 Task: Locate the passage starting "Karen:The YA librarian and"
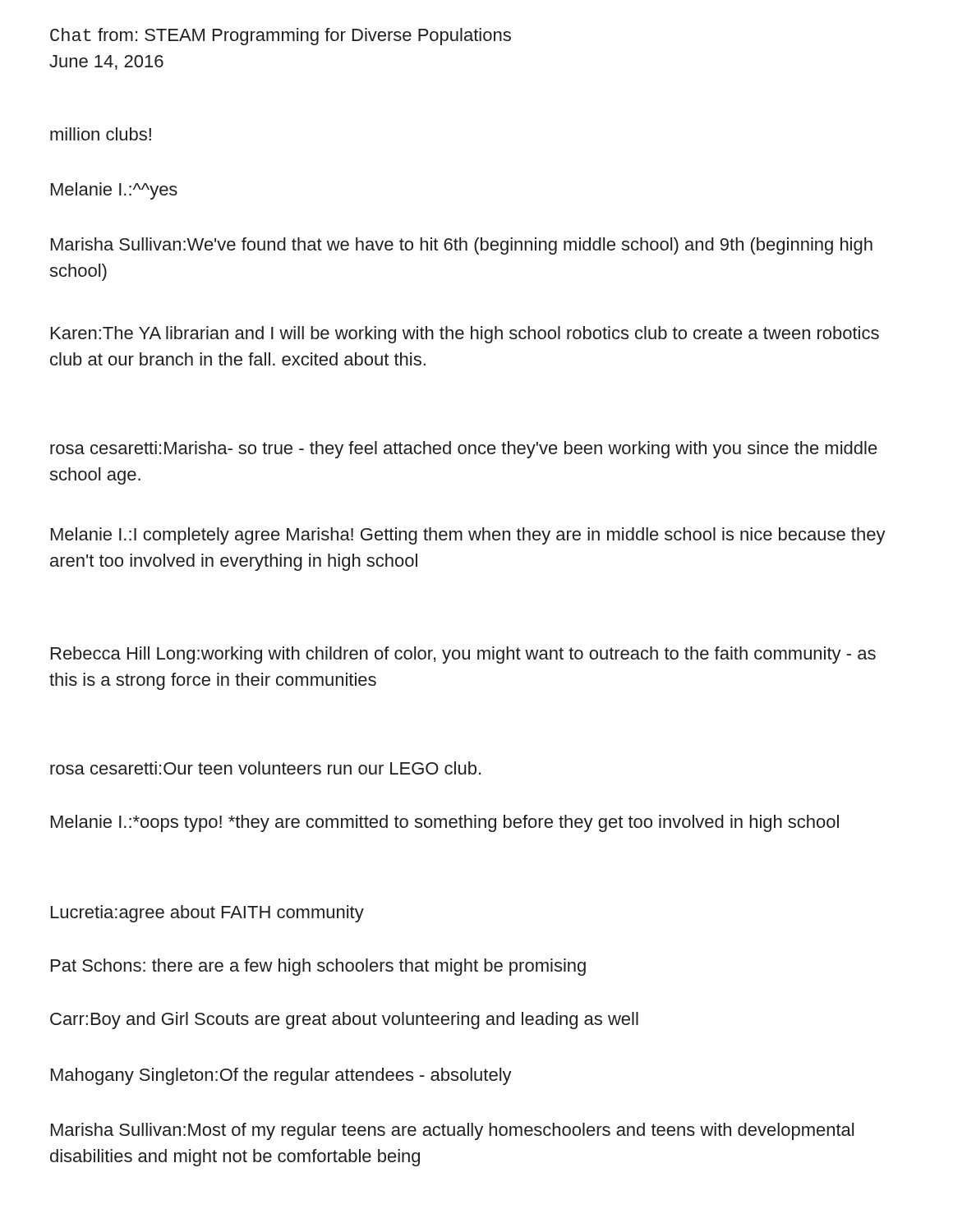464,346
